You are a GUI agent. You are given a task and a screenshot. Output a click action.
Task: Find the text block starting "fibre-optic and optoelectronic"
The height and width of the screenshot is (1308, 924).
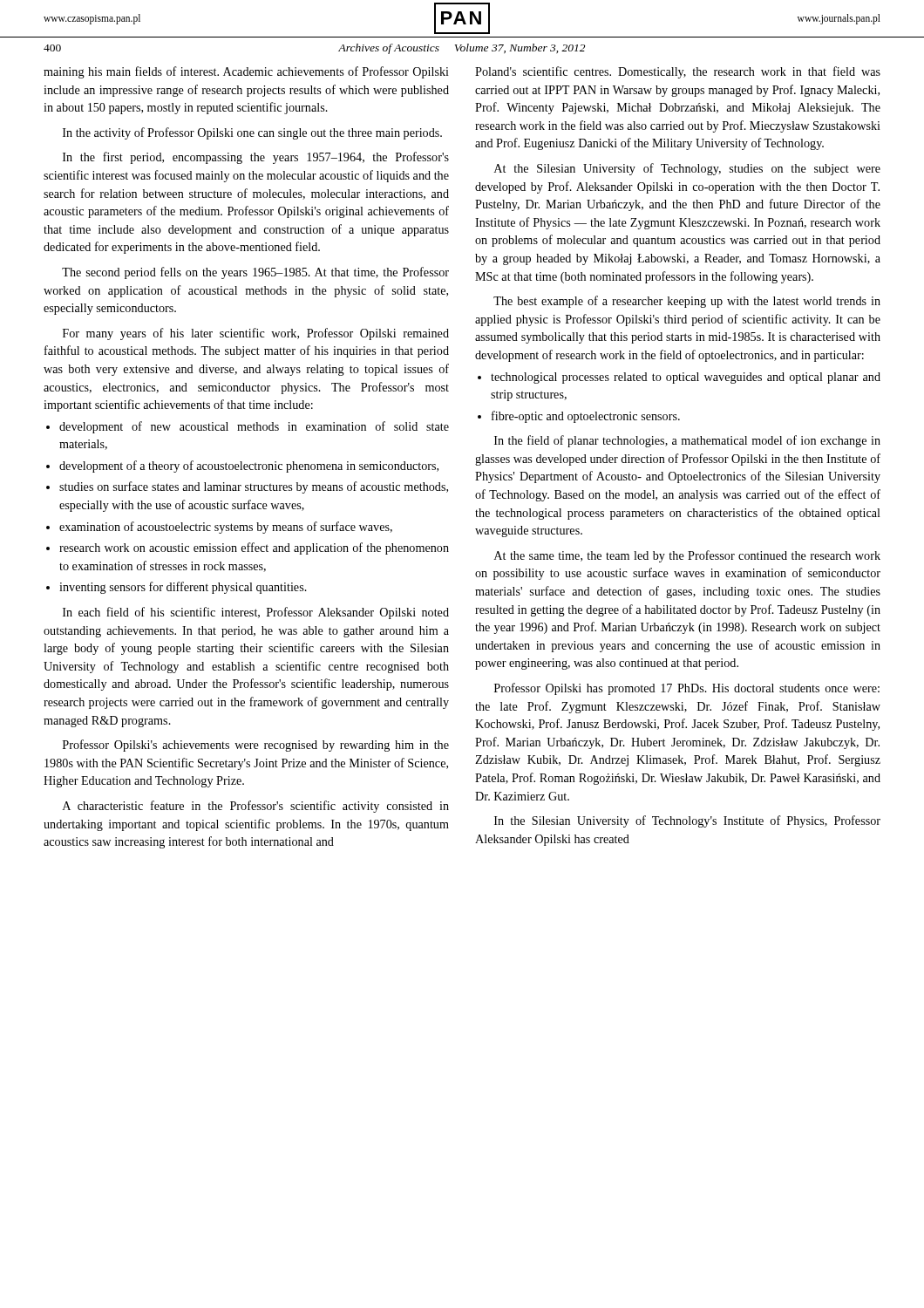tap(678, 416)
